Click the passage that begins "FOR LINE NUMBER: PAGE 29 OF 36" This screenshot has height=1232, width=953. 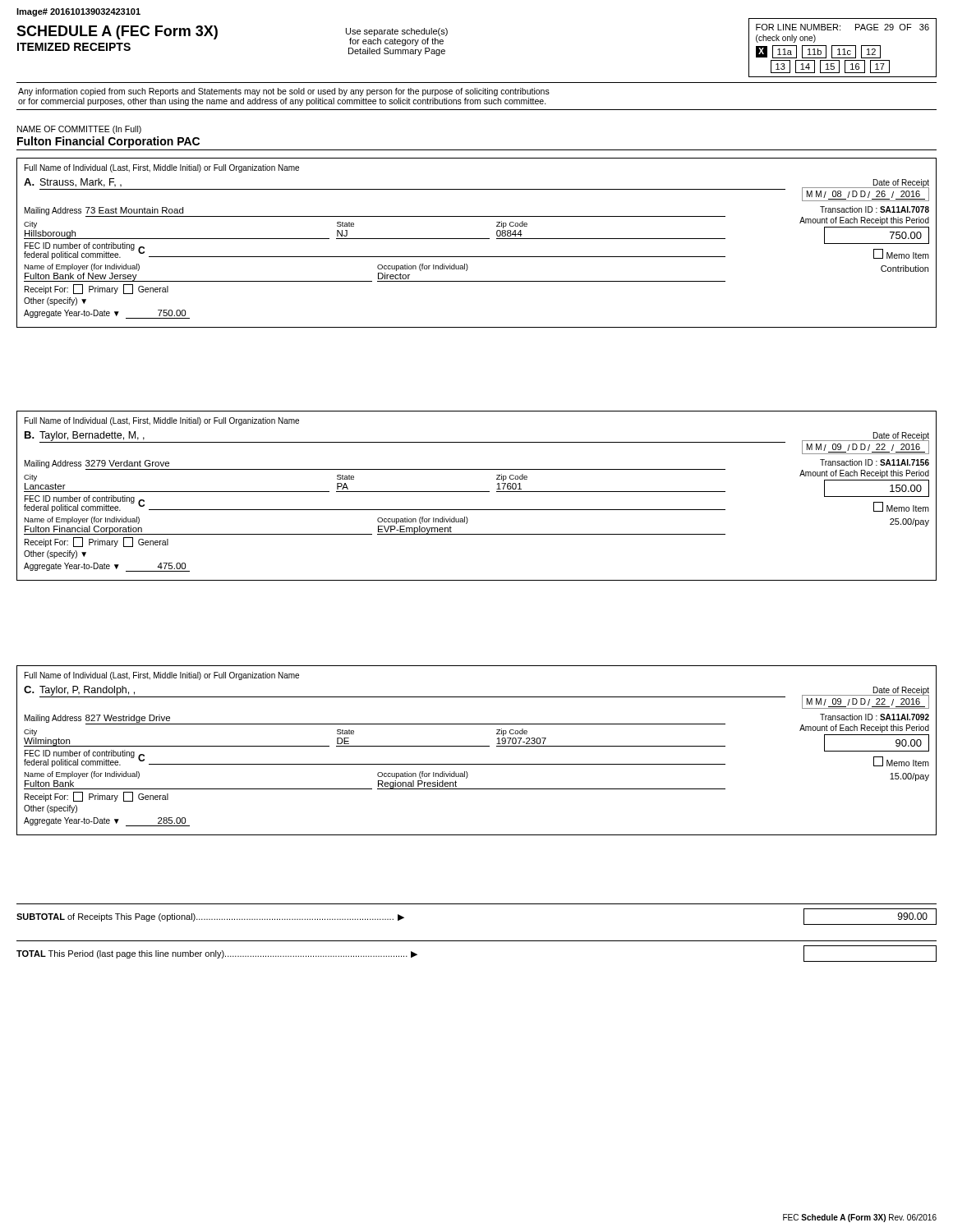[842, 48]
